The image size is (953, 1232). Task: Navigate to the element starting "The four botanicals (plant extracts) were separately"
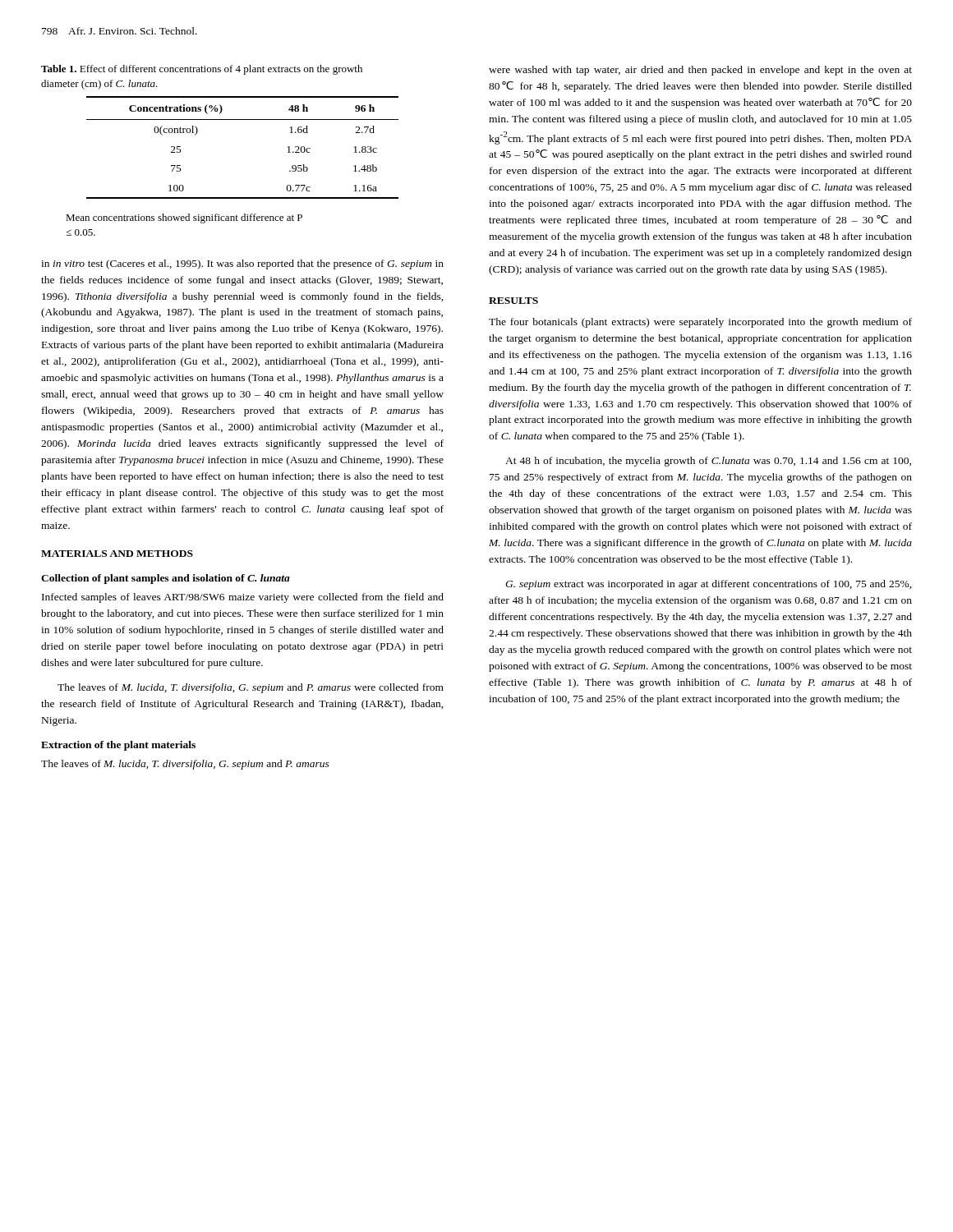700,379
